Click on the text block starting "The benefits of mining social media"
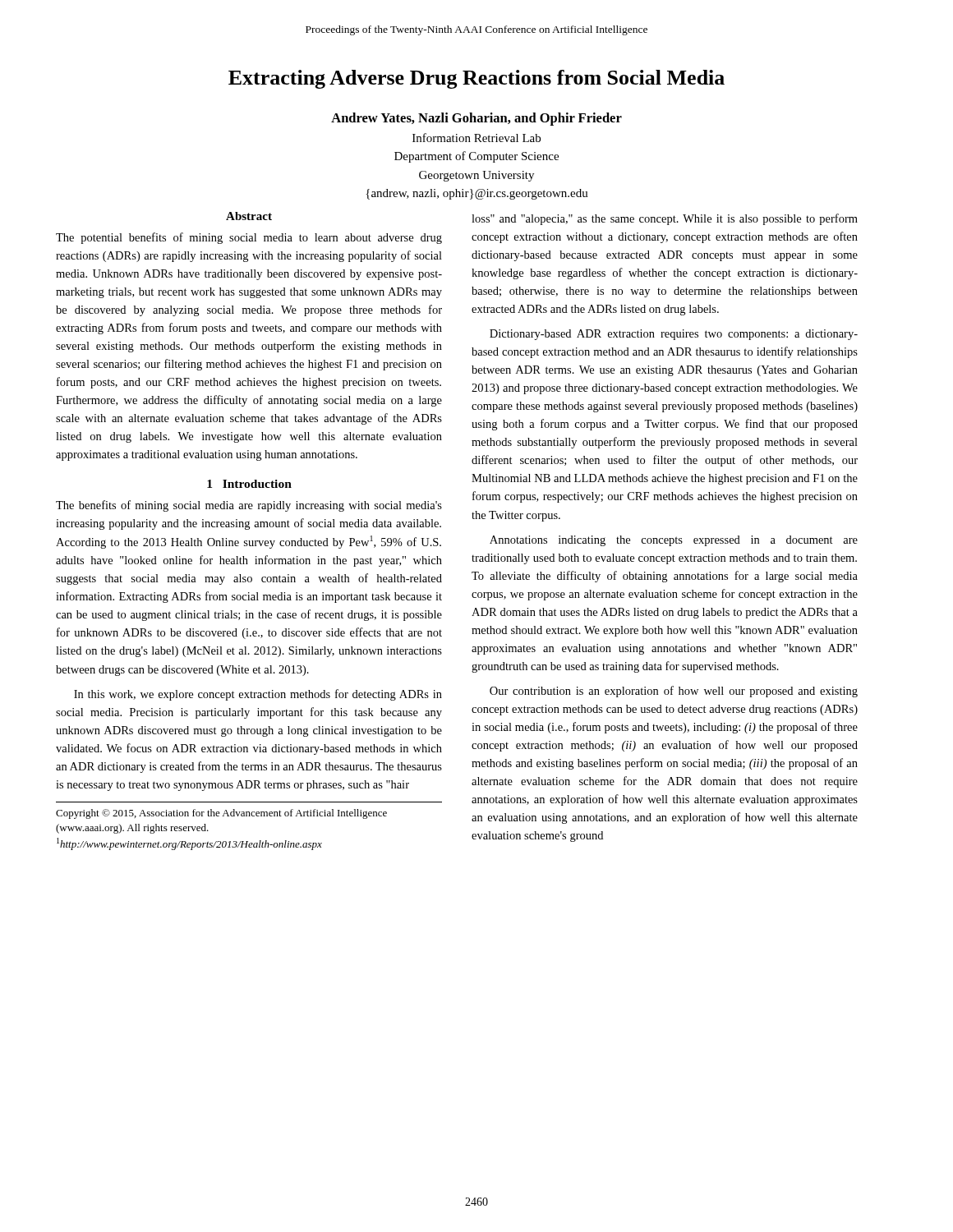The width and height of the screenshot is (953, 1232). point(249,645)
